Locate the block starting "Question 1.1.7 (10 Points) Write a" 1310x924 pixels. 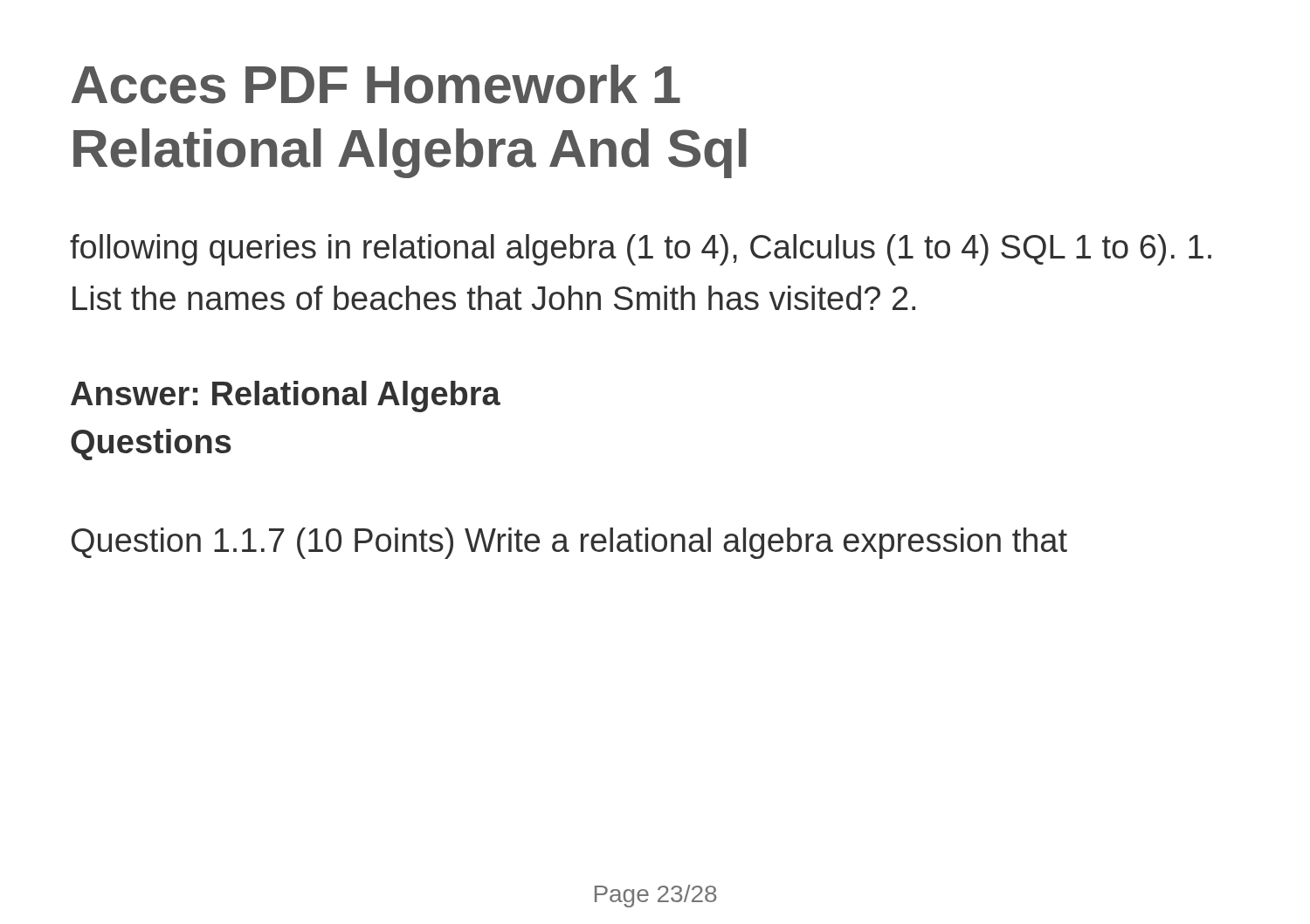coord(655,541)
